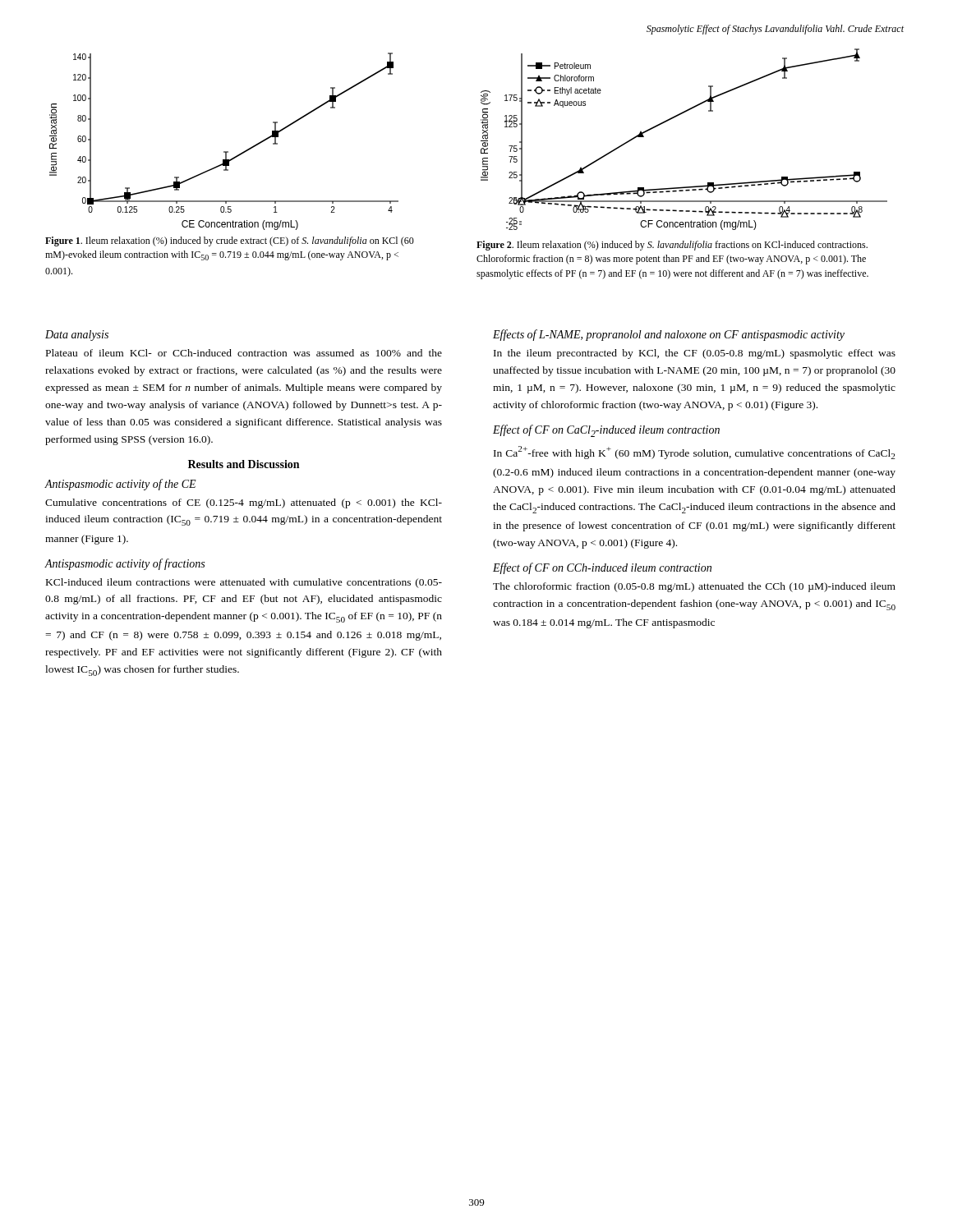953x1232 pixels.
Task: Find the passage starting "In the ileum precontracted by KCl, the CF"
Action: pos(694,379)
